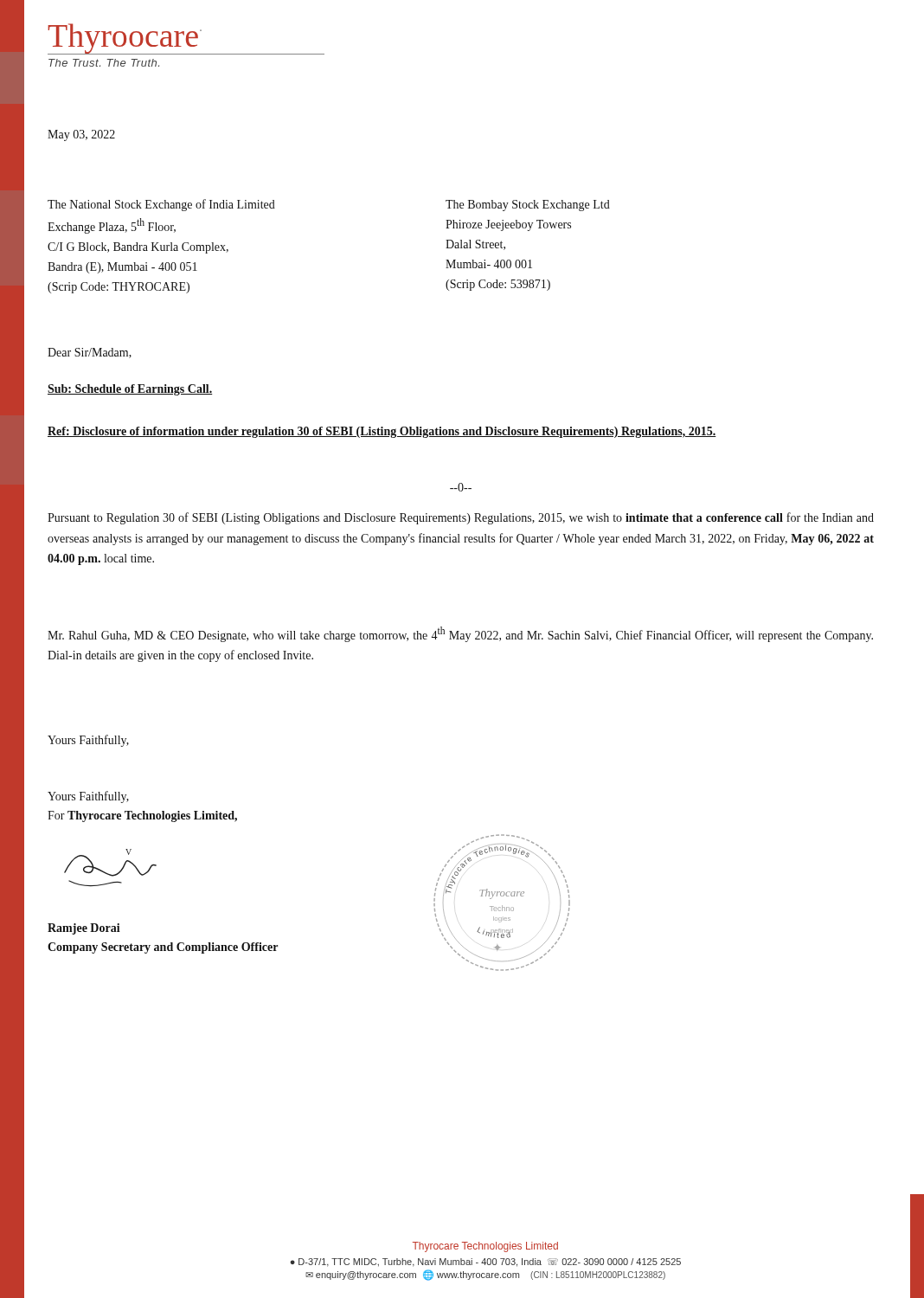924x1298 pixels.
Task: Navigate to the text block starting "Yours Faithfully, For Thyrocare"
Action: pos(143,806)
